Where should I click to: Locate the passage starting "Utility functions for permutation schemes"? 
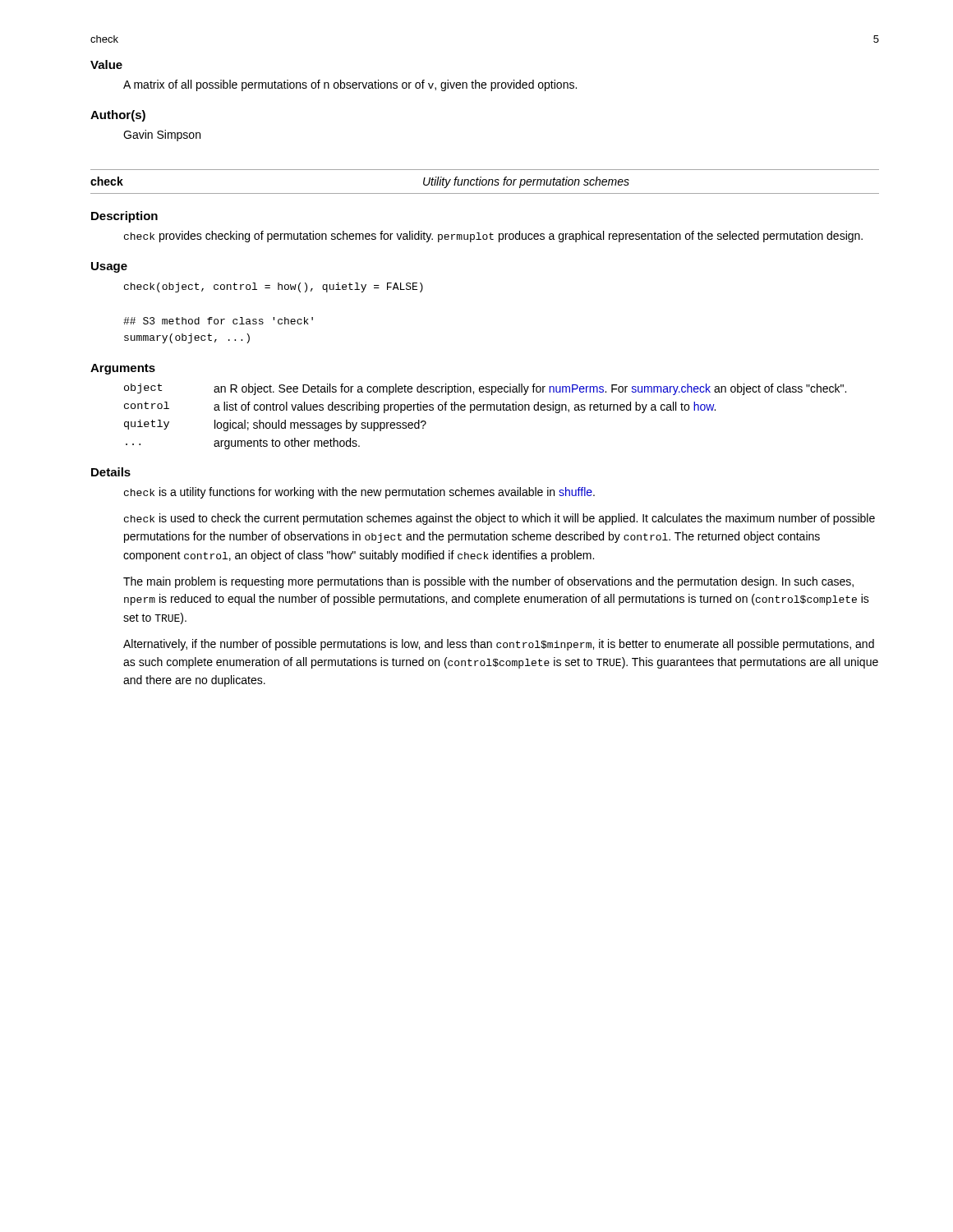[x=526, y=181]
